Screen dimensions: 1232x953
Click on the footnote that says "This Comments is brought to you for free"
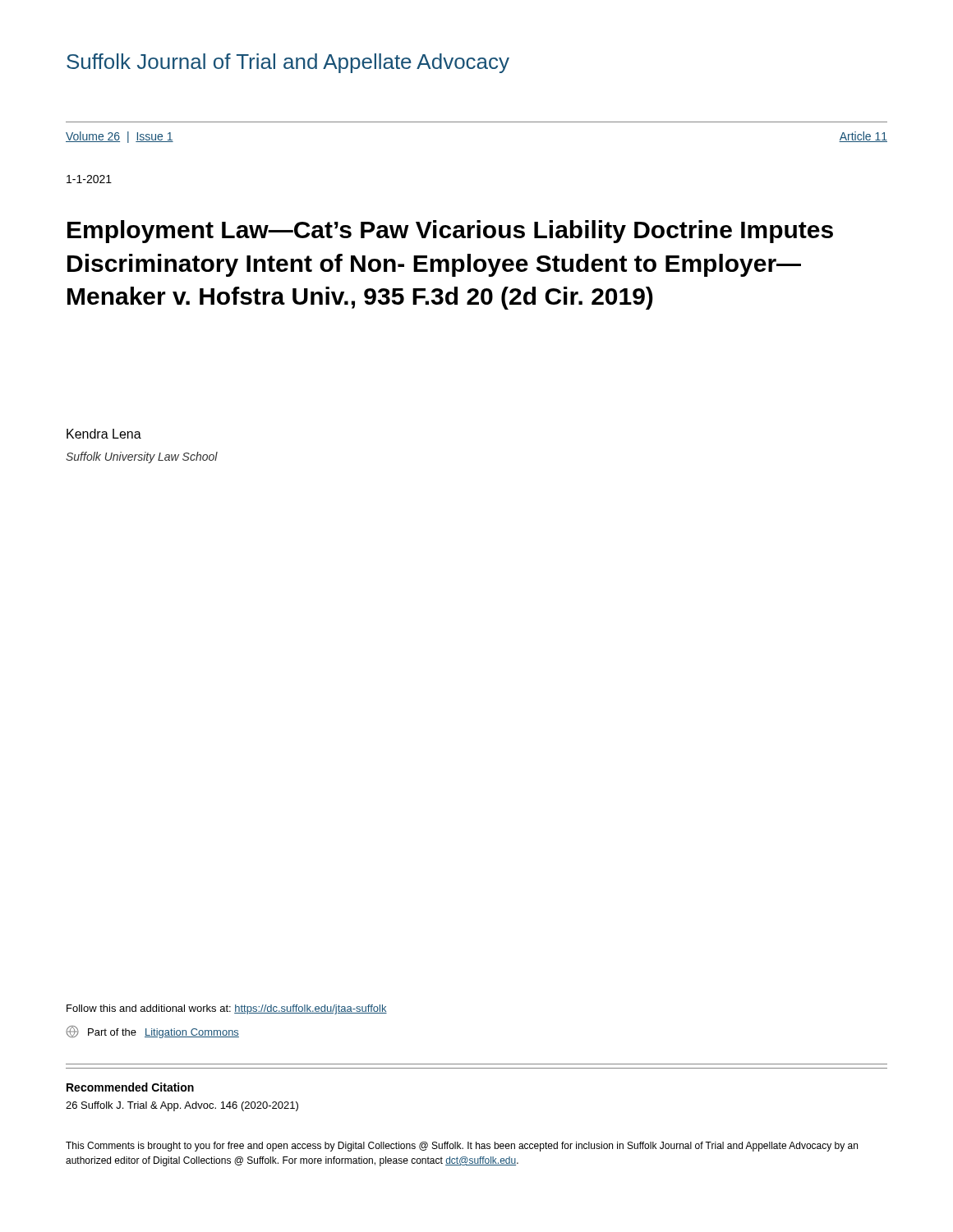pyautogui.click(x=462, y=1153)
